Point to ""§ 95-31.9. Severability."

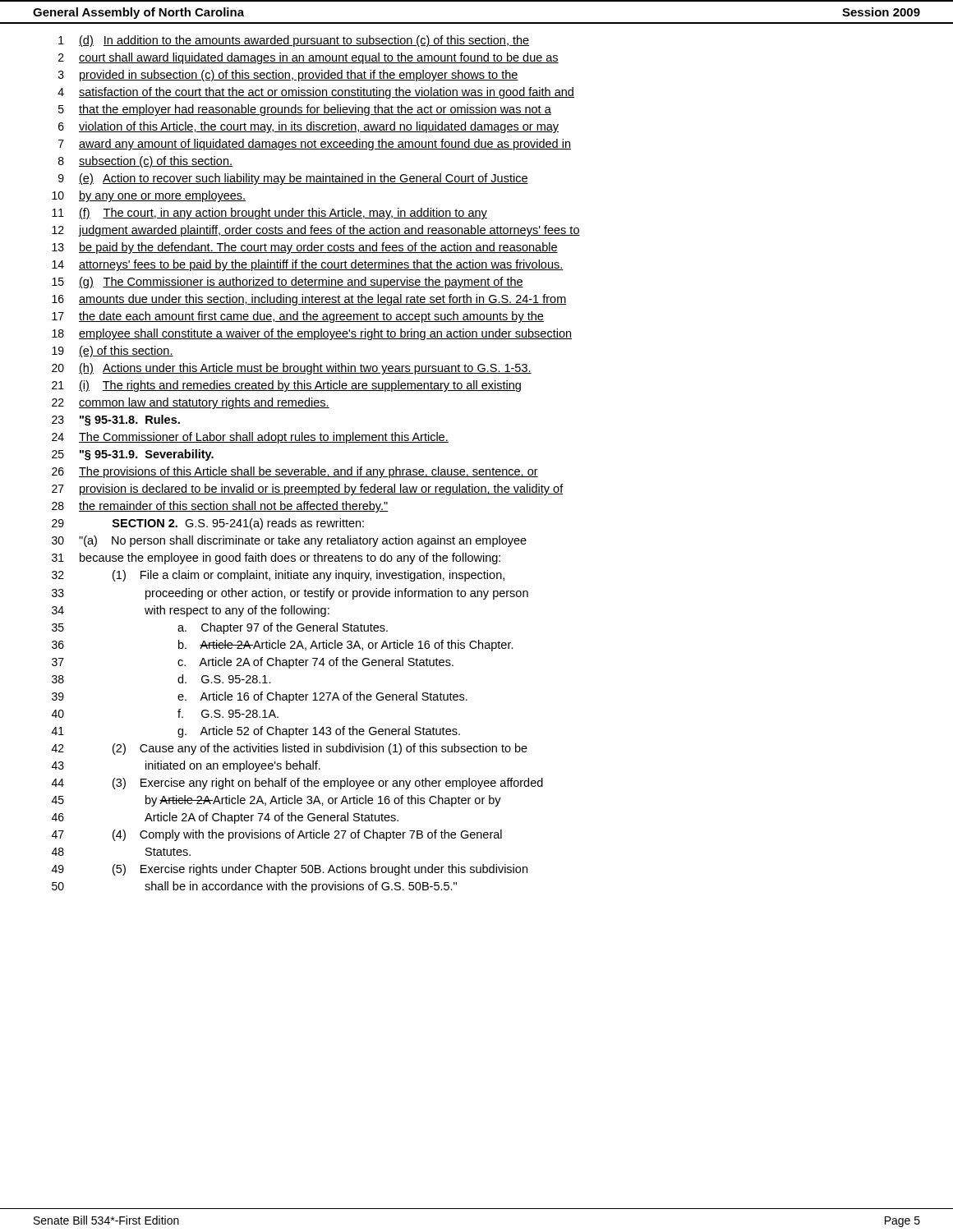pos(146,454)
